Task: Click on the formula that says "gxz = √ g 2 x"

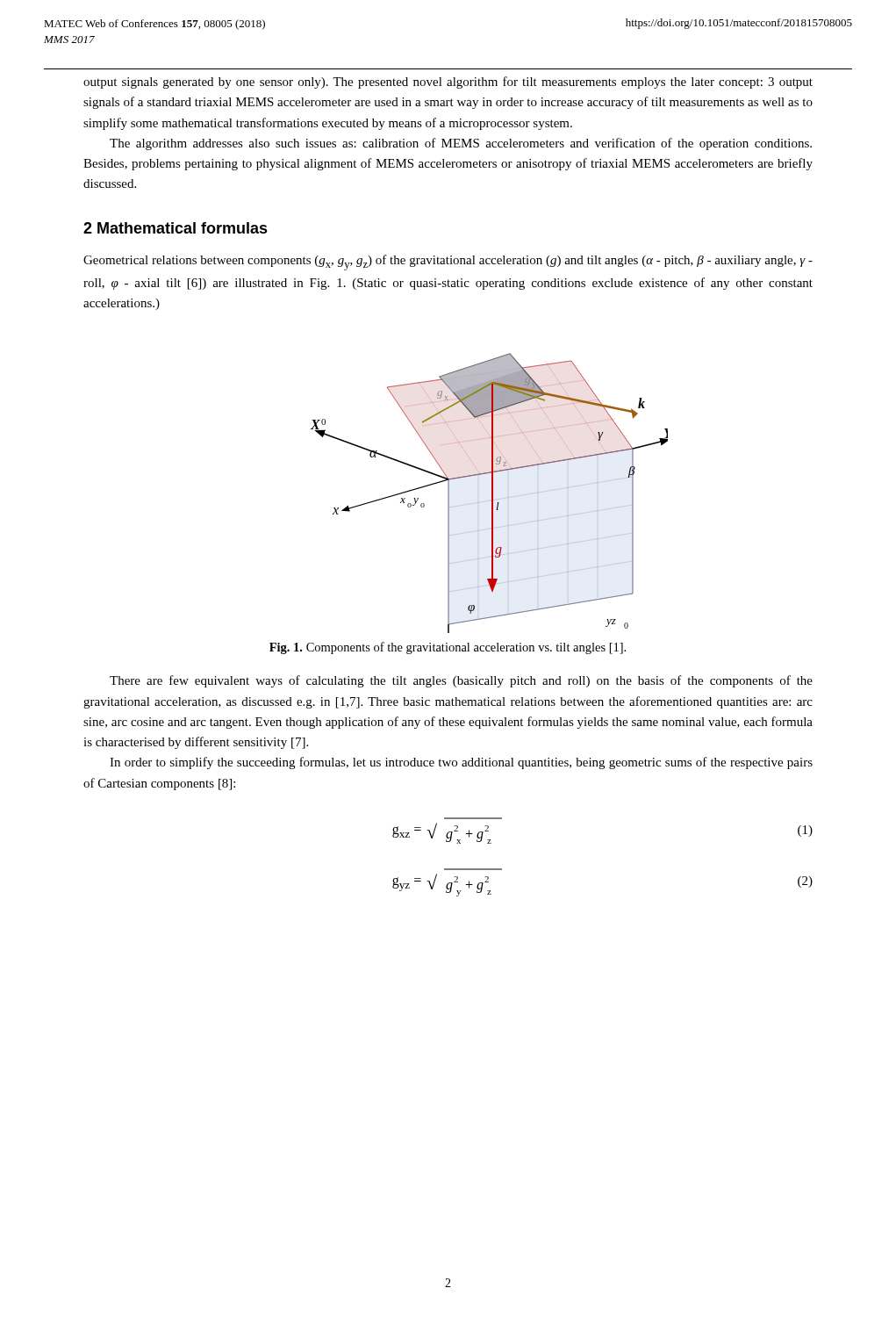Action: pos(449,833)
